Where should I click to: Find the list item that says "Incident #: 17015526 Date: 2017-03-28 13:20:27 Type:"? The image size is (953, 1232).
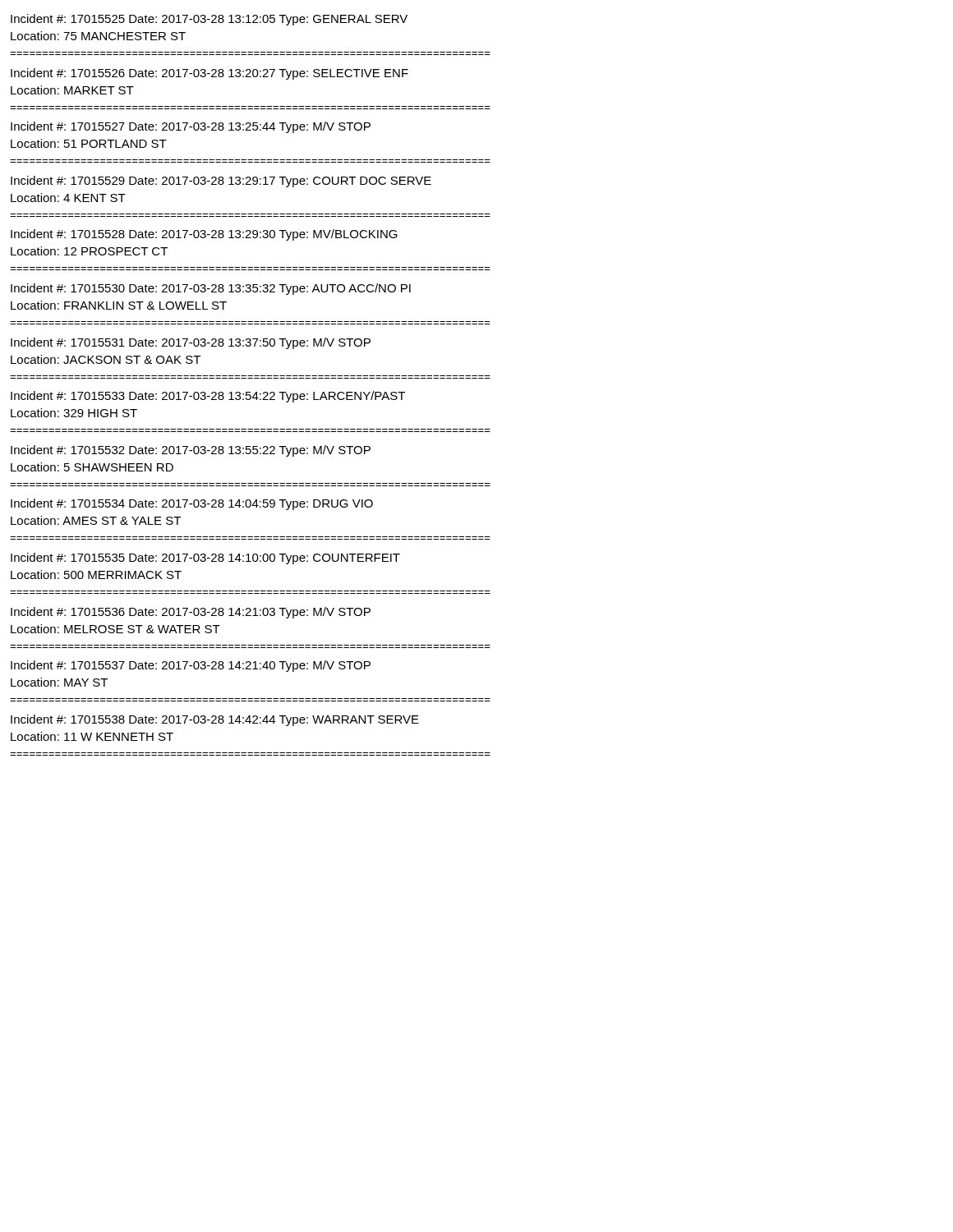(x=209, y=74)
